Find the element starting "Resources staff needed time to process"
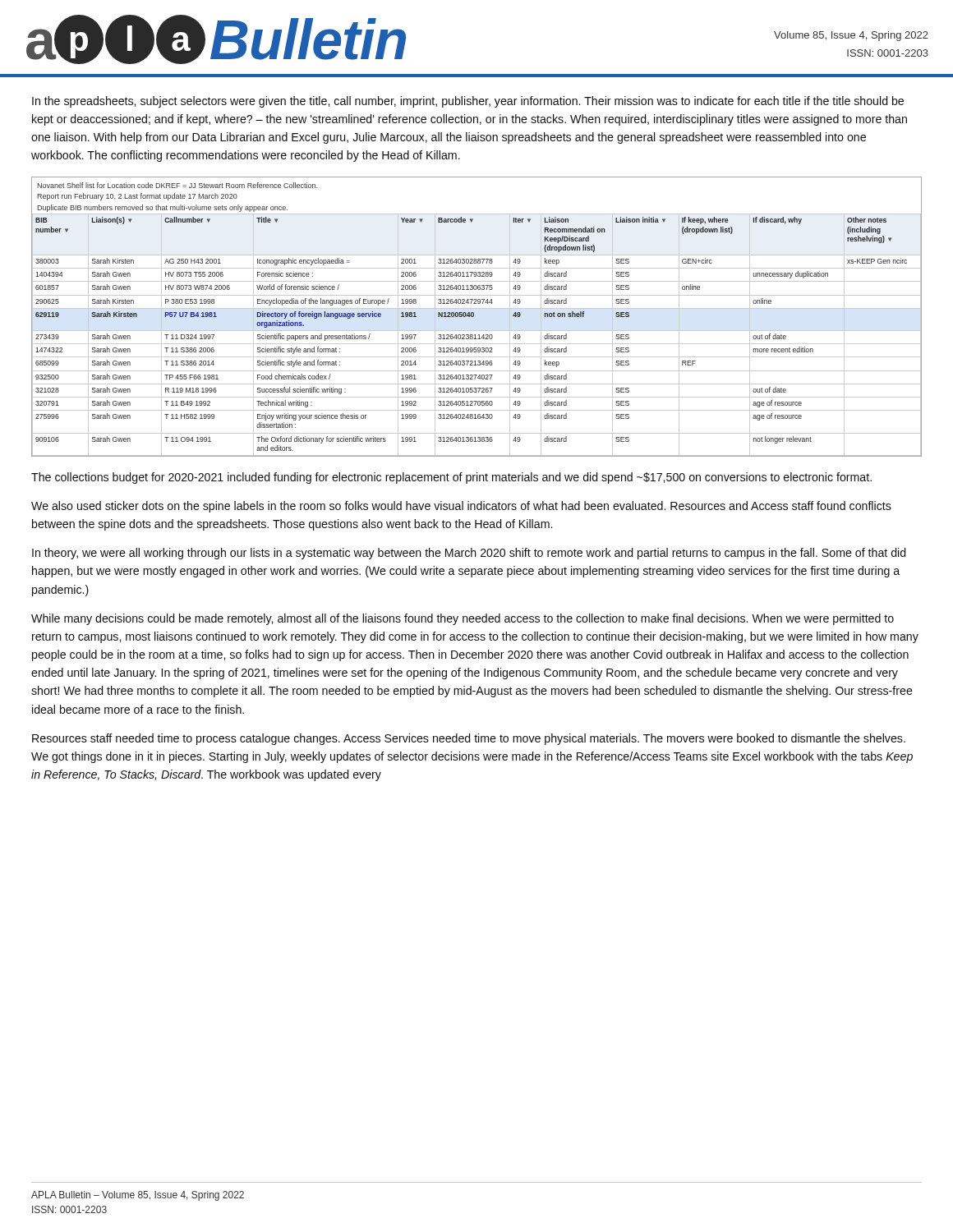This screenshot has width=953, height=1232. click(x=472, y=756)
